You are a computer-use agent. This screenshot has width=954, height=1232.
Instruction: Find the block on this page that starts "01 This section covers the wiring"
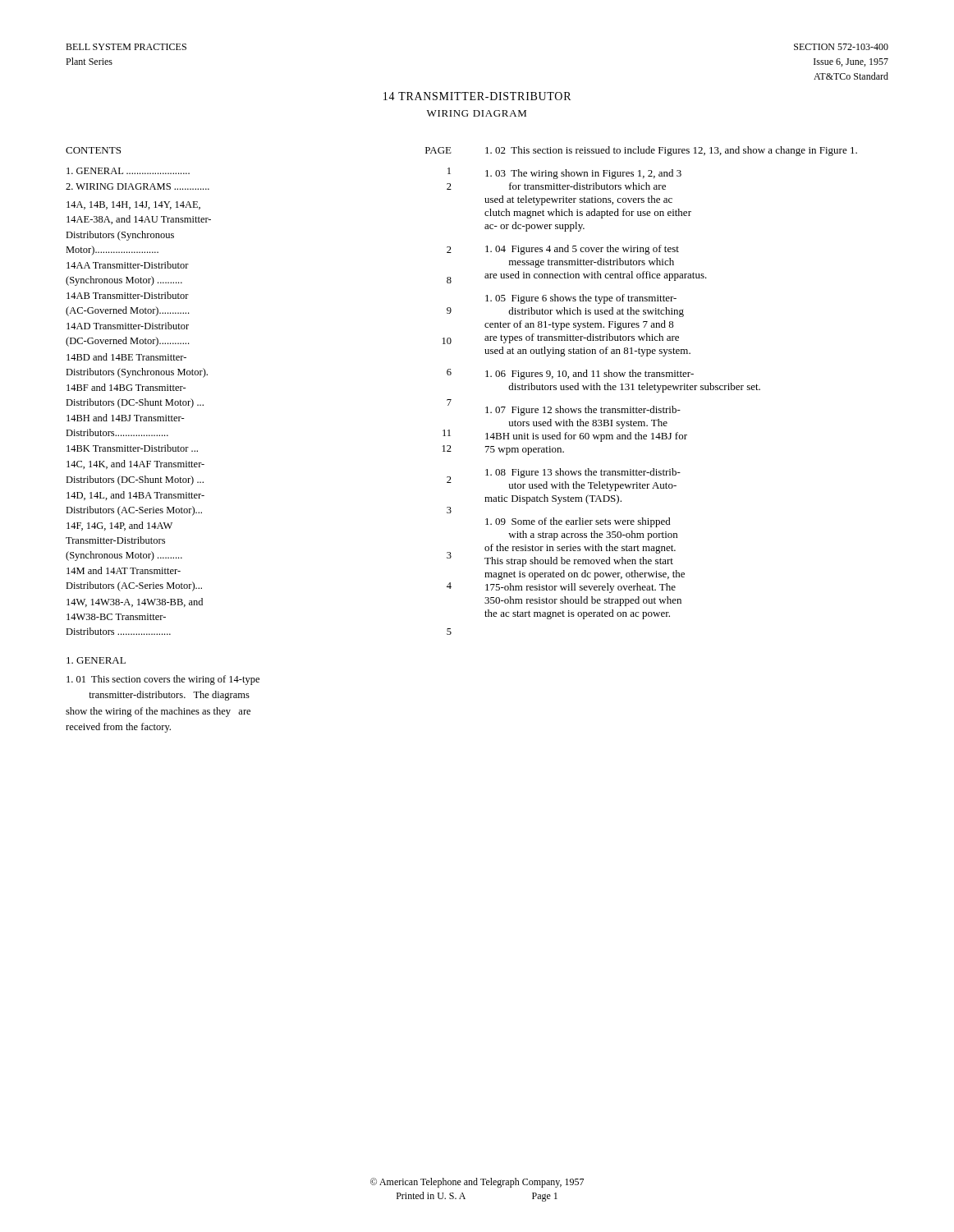[x=163, y=703]
